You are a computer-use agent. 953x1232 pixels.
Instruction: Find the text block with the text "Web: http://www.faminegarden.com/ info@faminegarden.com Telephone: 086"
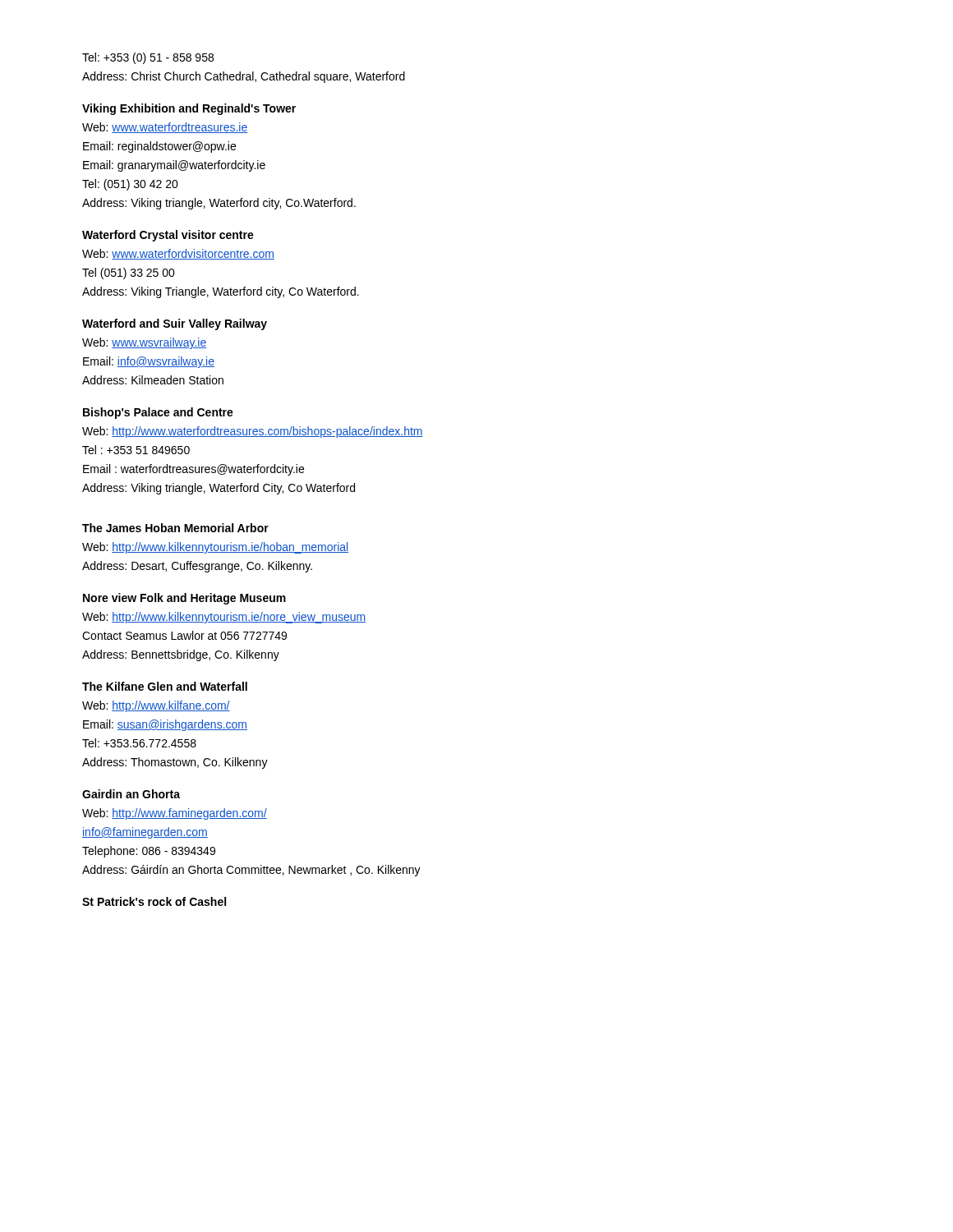tap(175, 814)
